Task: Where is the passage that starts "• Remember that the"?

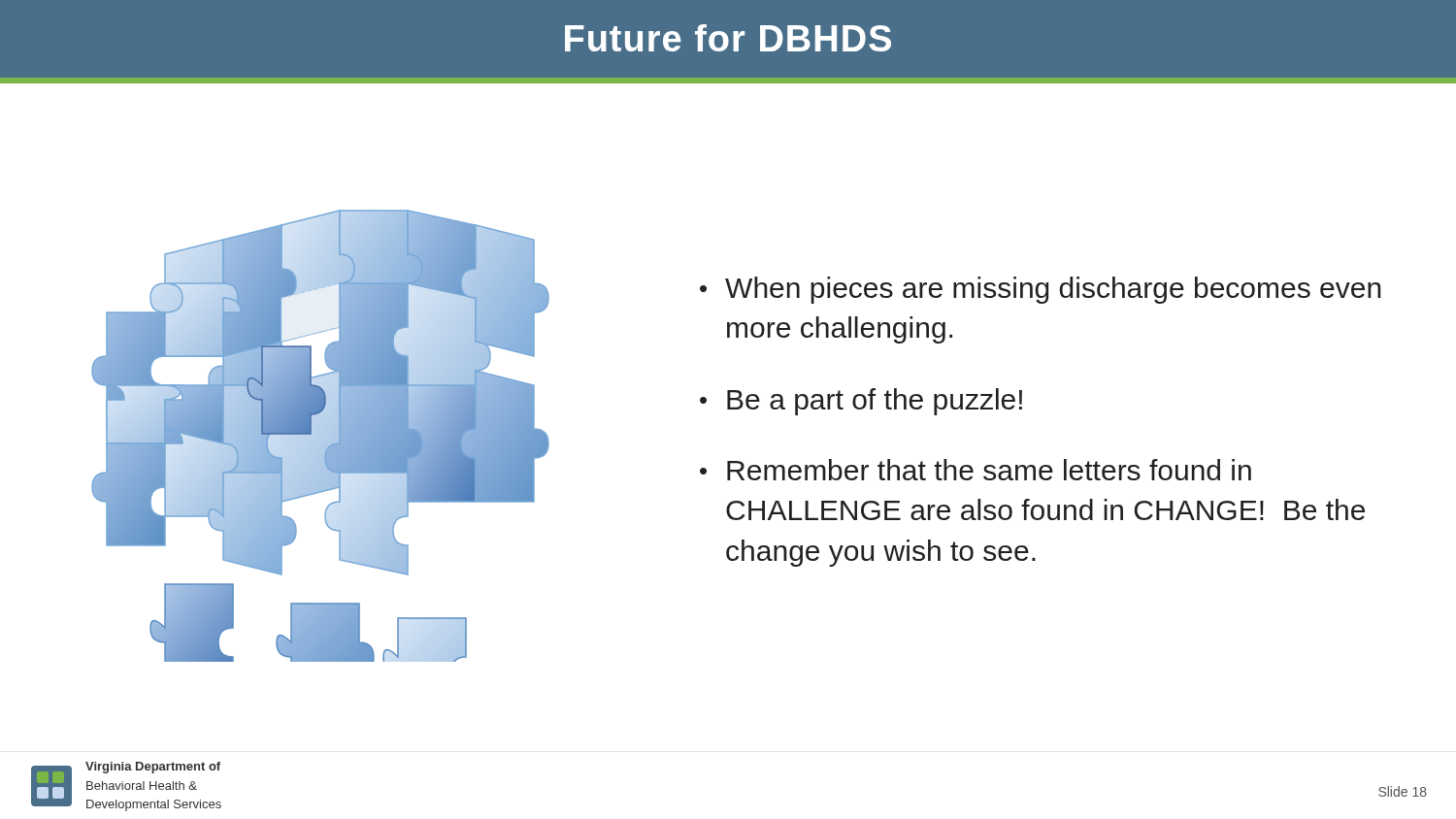Action: coord(1048,511)
